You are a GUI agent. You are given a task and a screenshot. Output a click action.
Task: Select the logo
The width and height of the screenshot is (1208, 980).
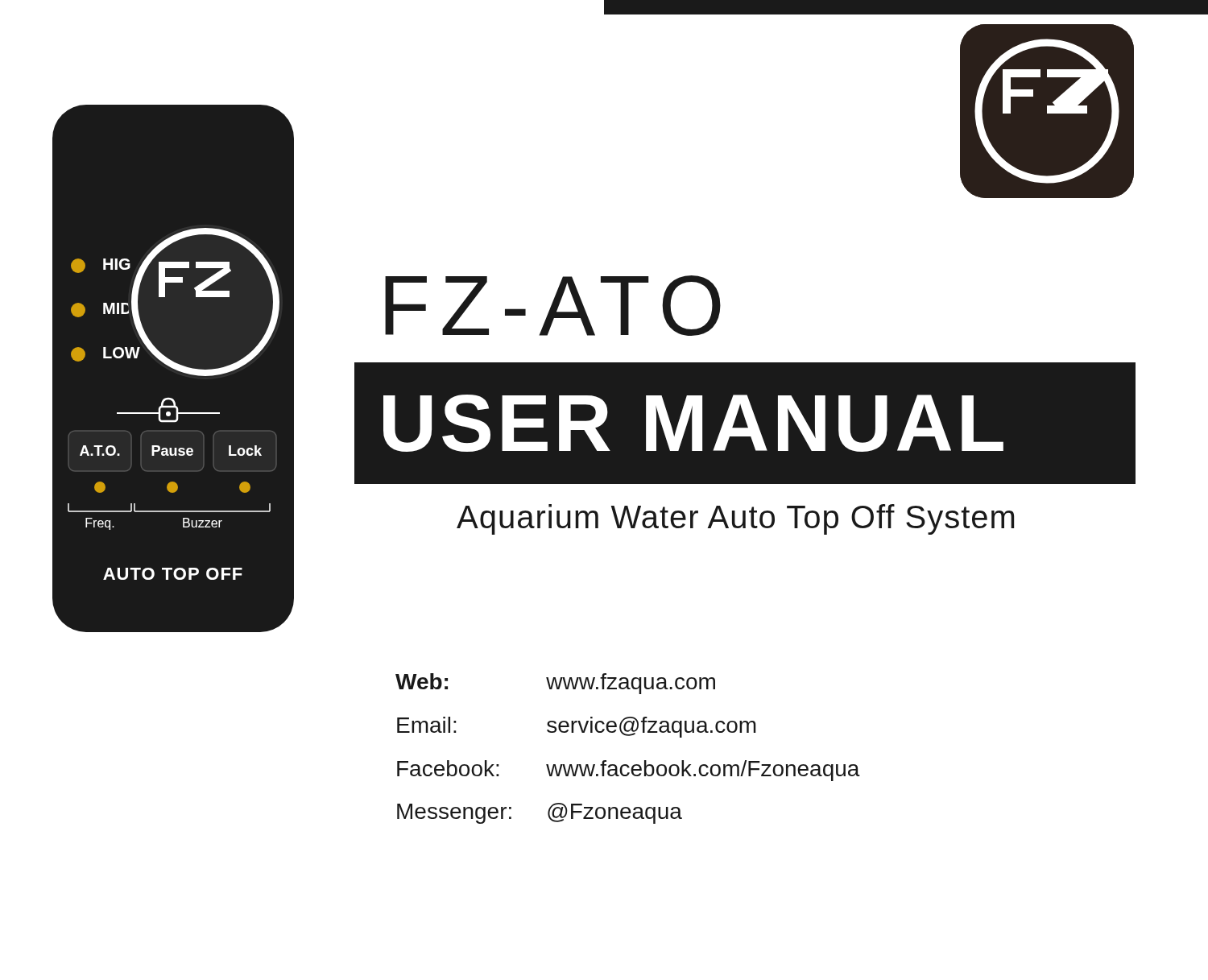(1047, 111)
